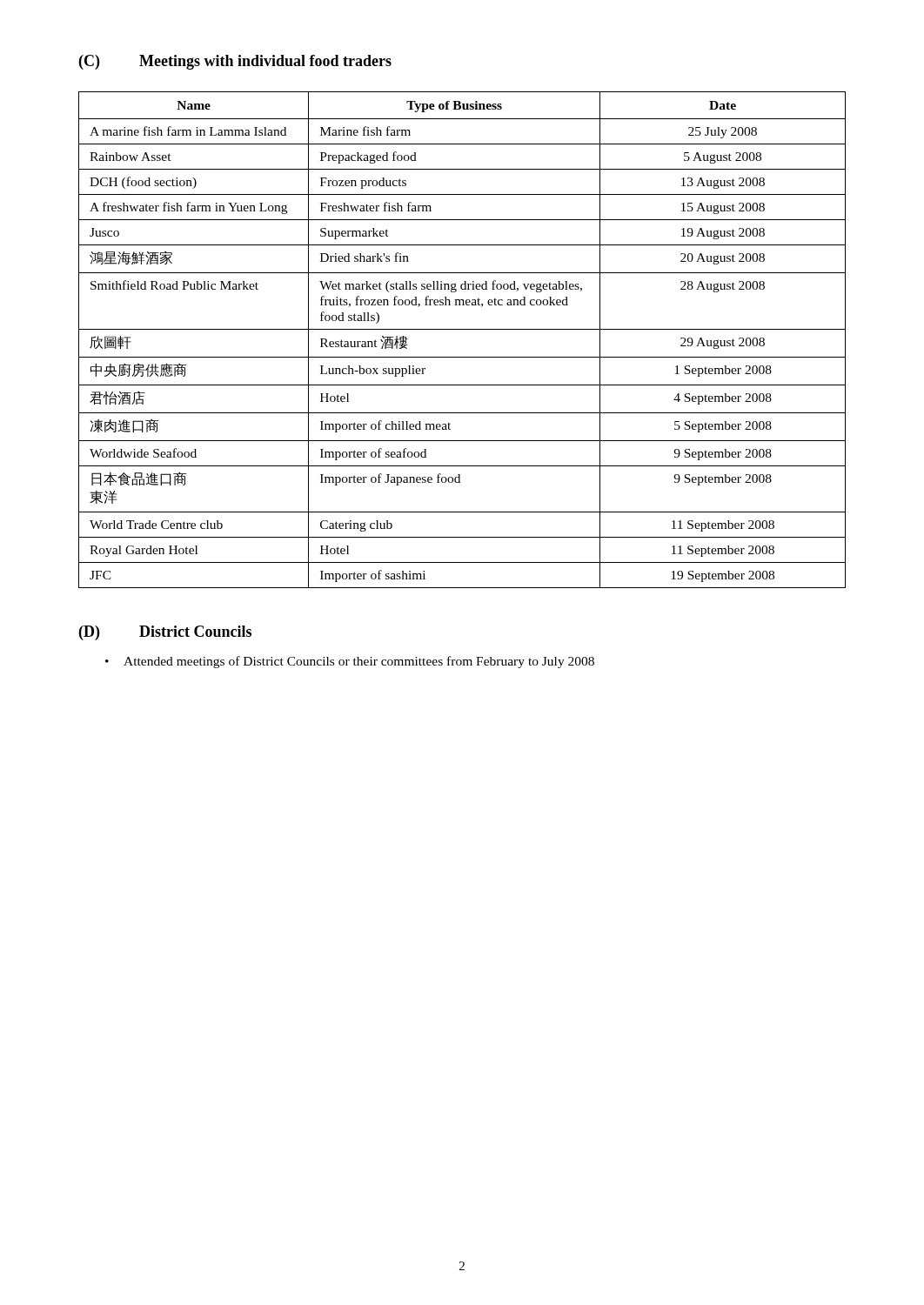Select the table

pyautogui.click(x=462, y=340)
